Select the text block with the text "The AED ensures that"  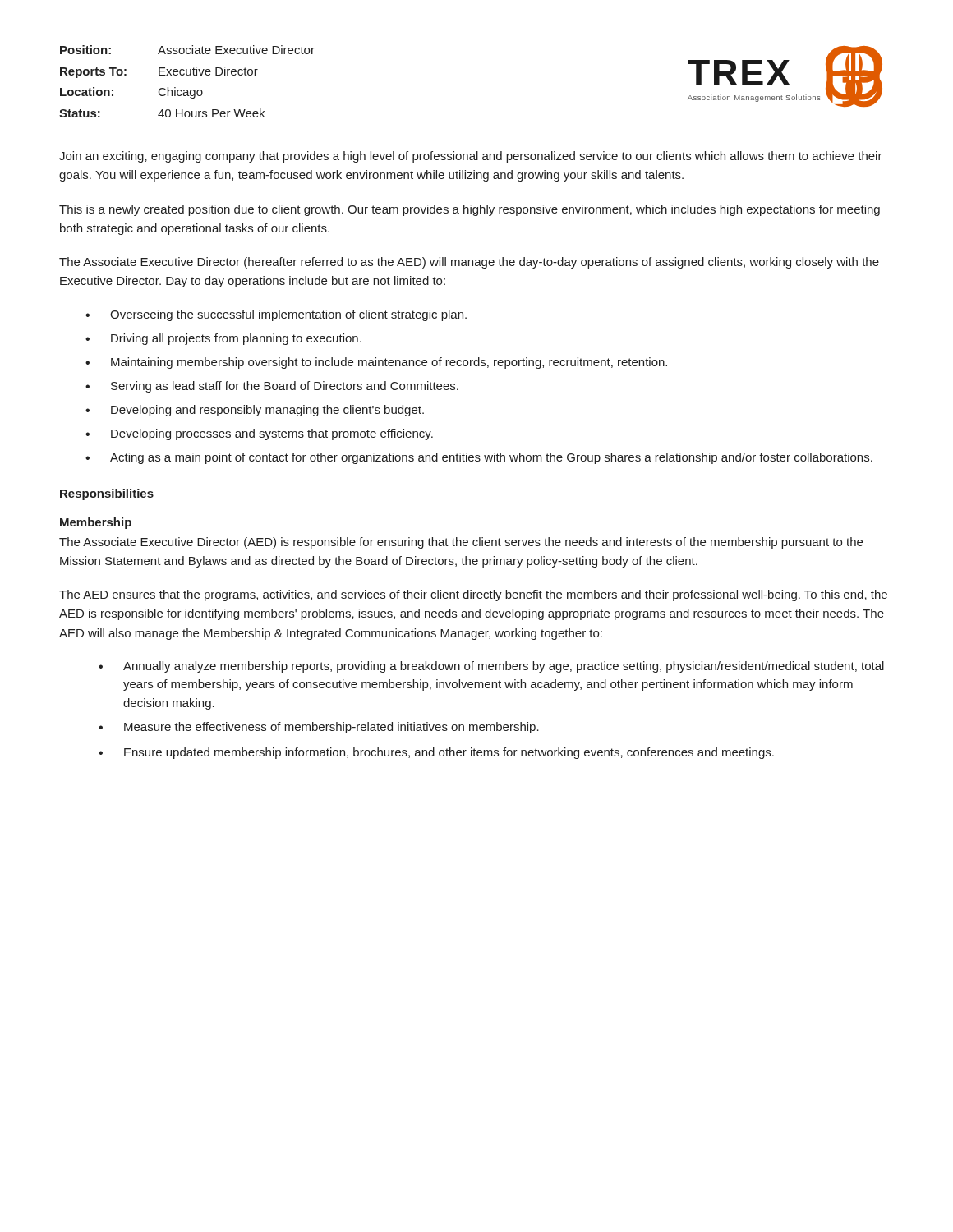[x=473, y=613]
